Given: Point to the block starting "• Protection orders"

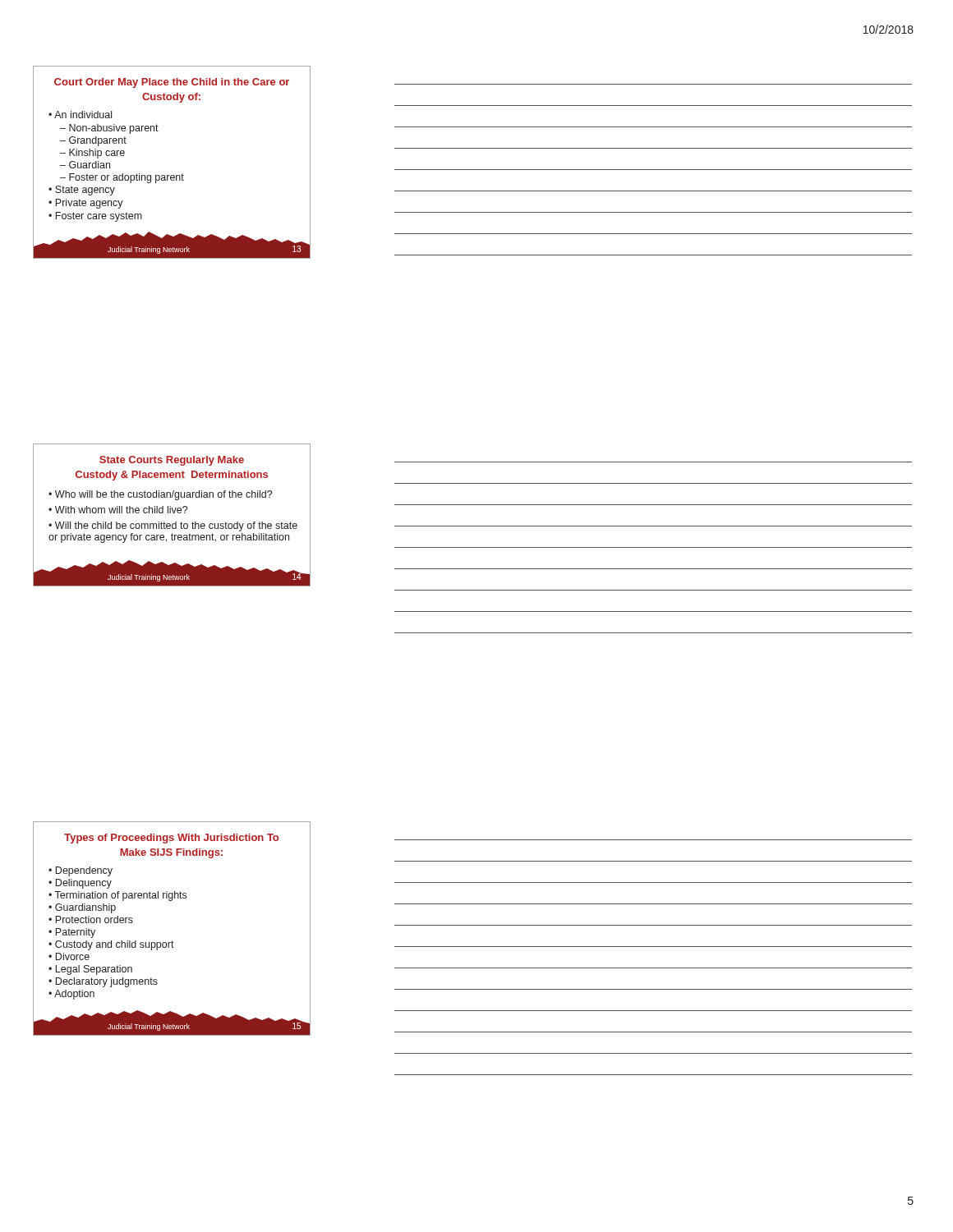Looking at the screenshot, I should [x=91, y=920].
